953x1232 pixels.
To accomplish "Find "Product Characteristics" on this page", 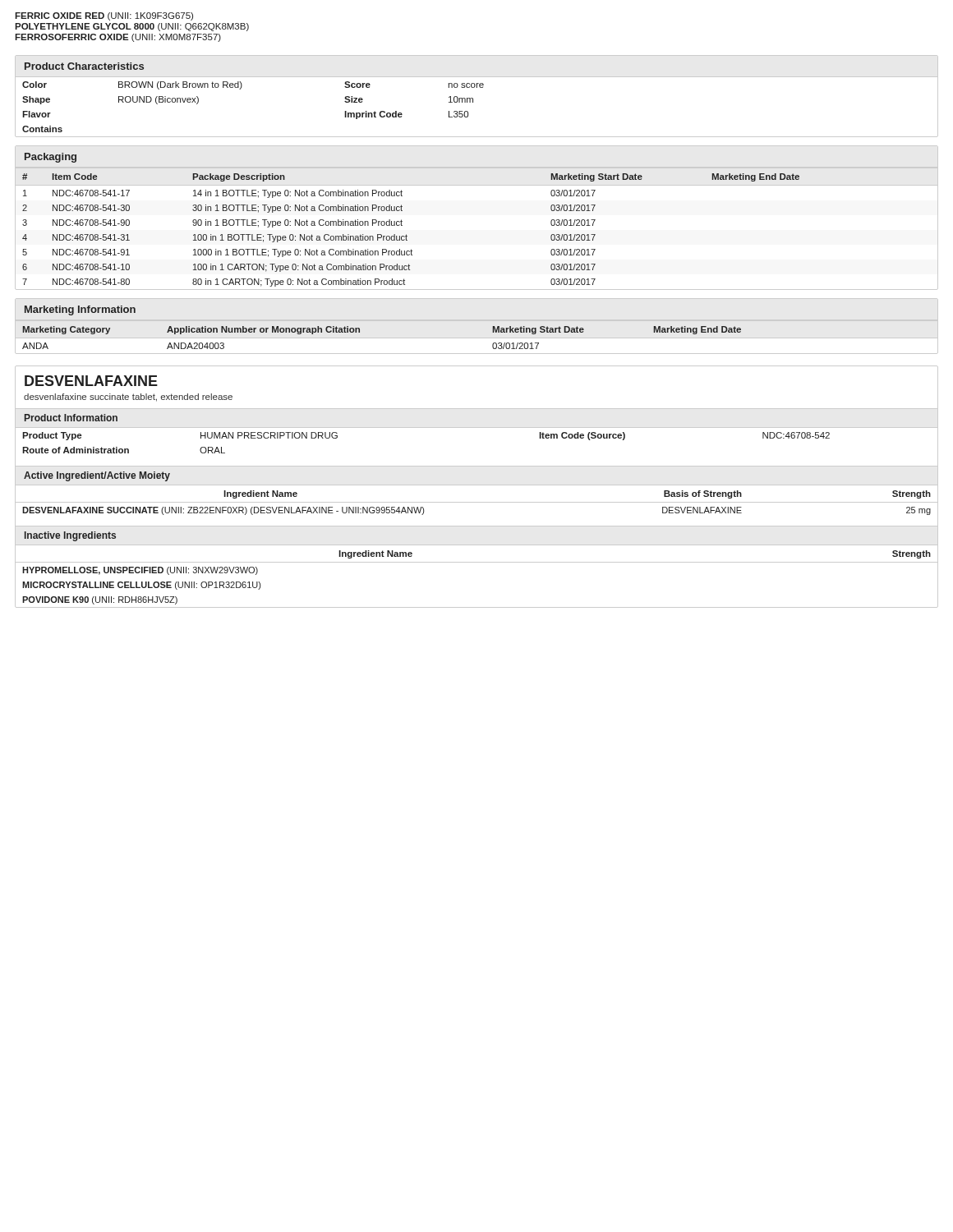I will point(84,66).
